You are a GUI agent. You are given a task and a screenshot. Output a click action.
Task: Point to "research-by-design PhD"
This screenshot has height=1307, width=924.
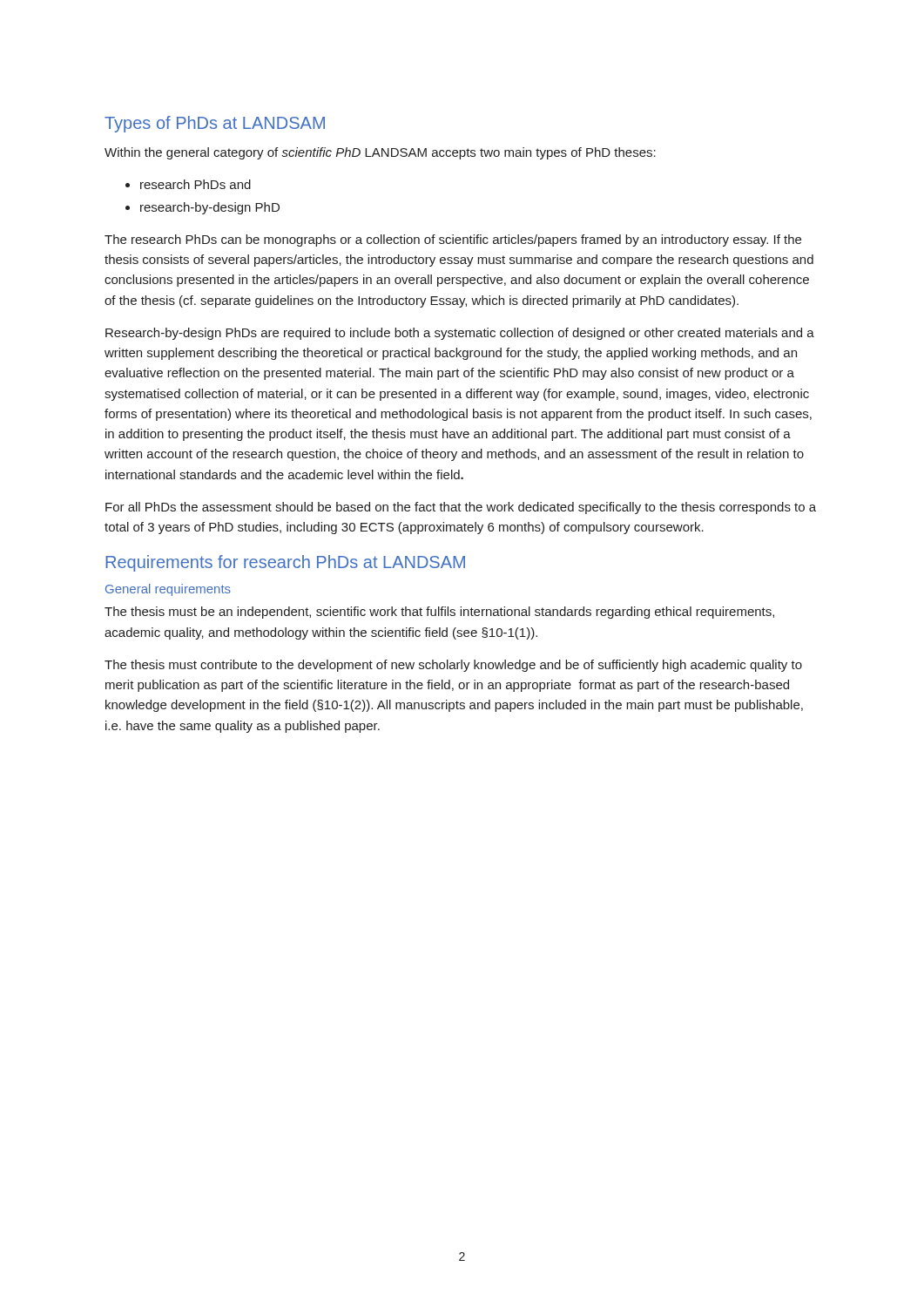(x=210, y=207)
